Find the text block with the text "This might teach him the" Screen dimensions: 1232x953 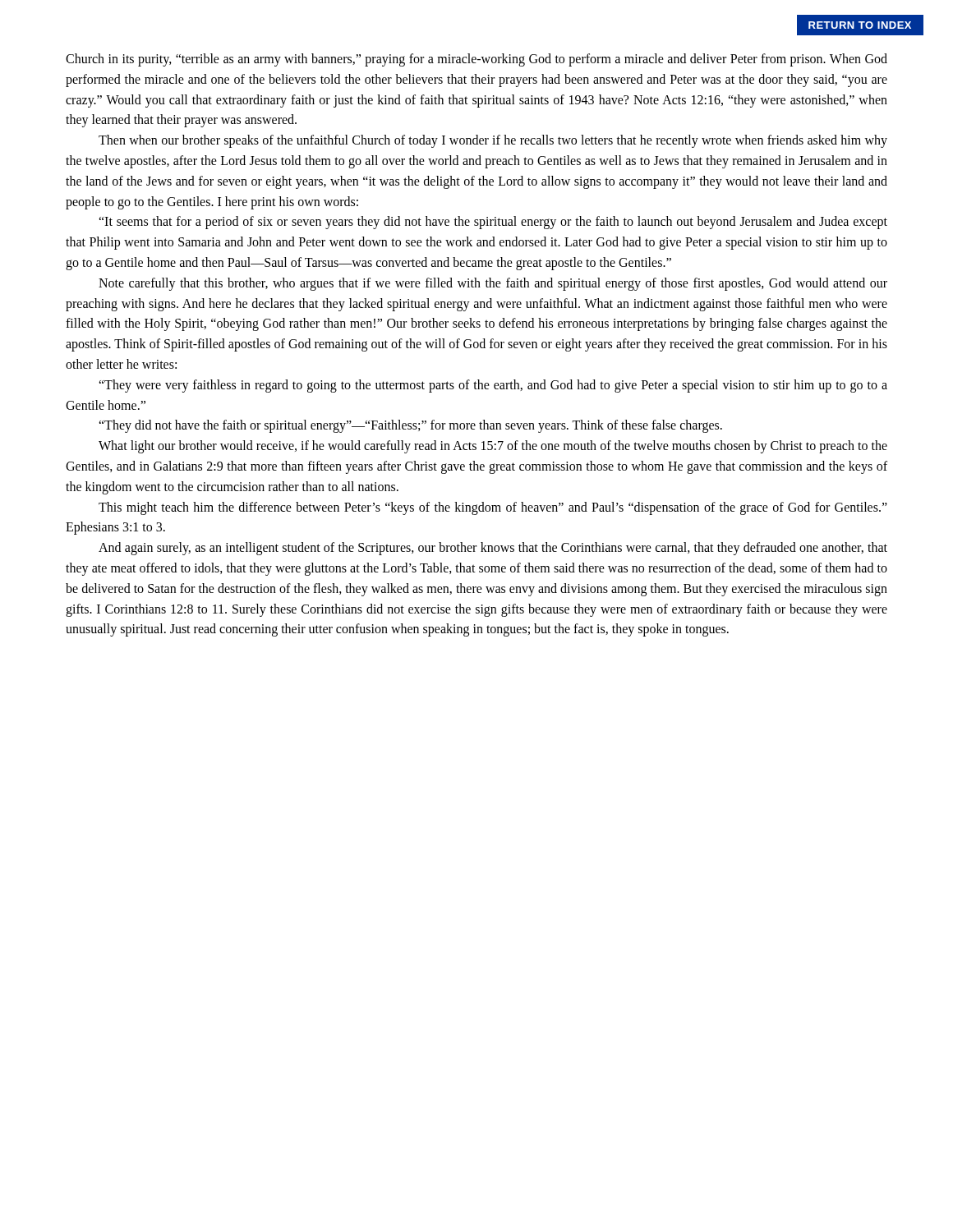click(x=476, y=517)
